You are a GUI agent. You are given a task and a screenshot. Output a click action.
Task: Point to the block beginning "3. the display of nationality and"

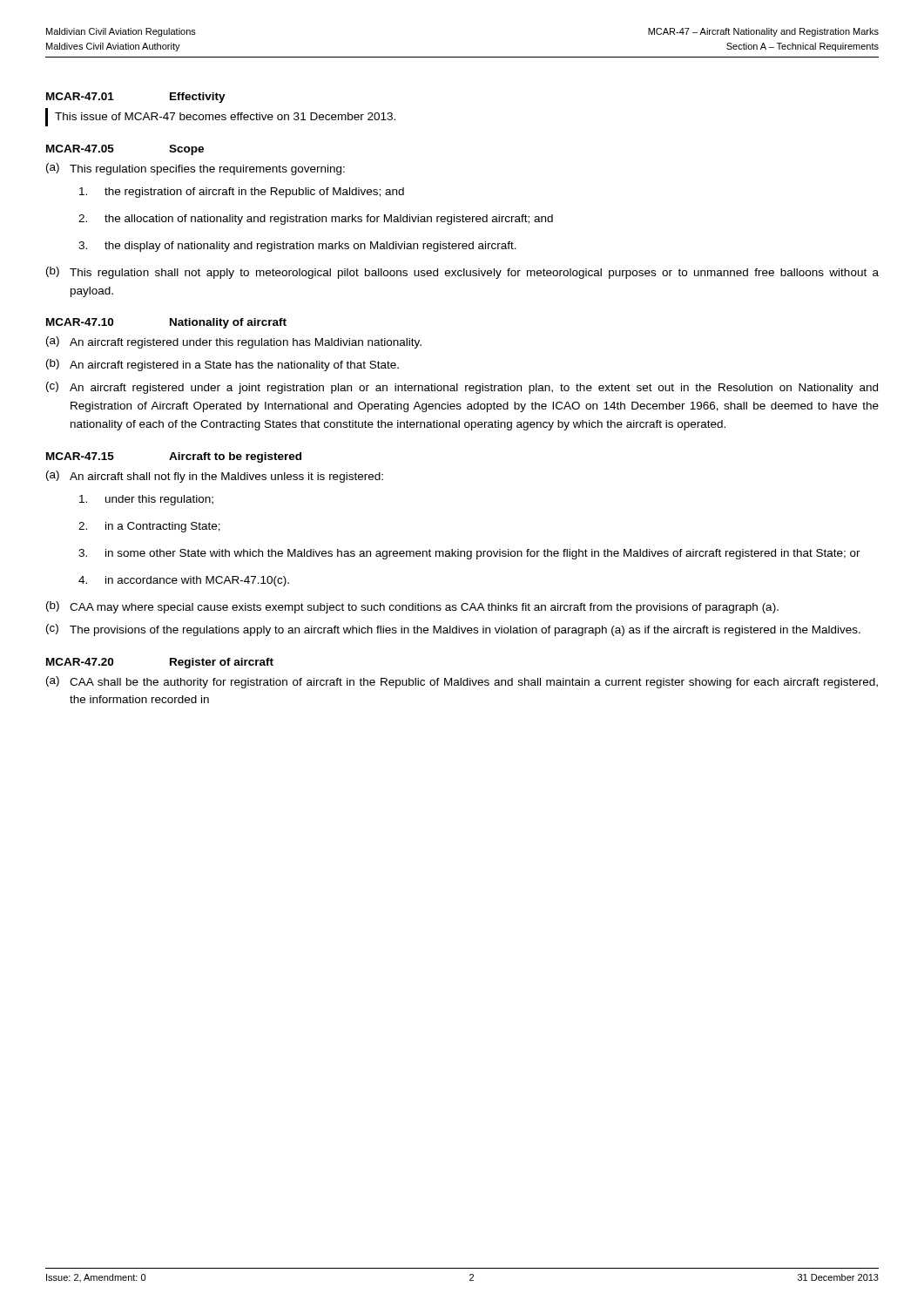479,246
